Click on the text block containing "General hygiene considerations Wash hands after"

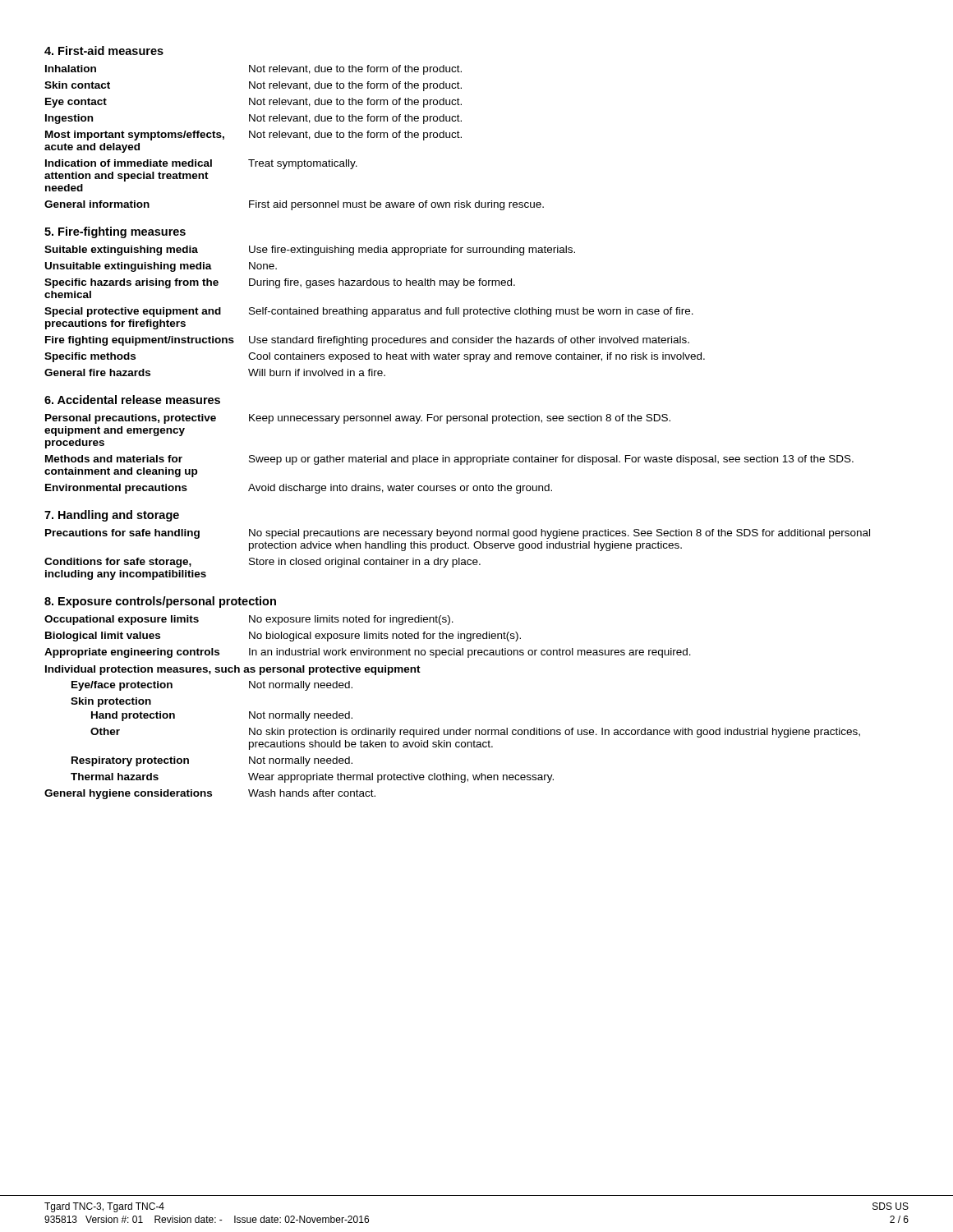coord(210,794)
